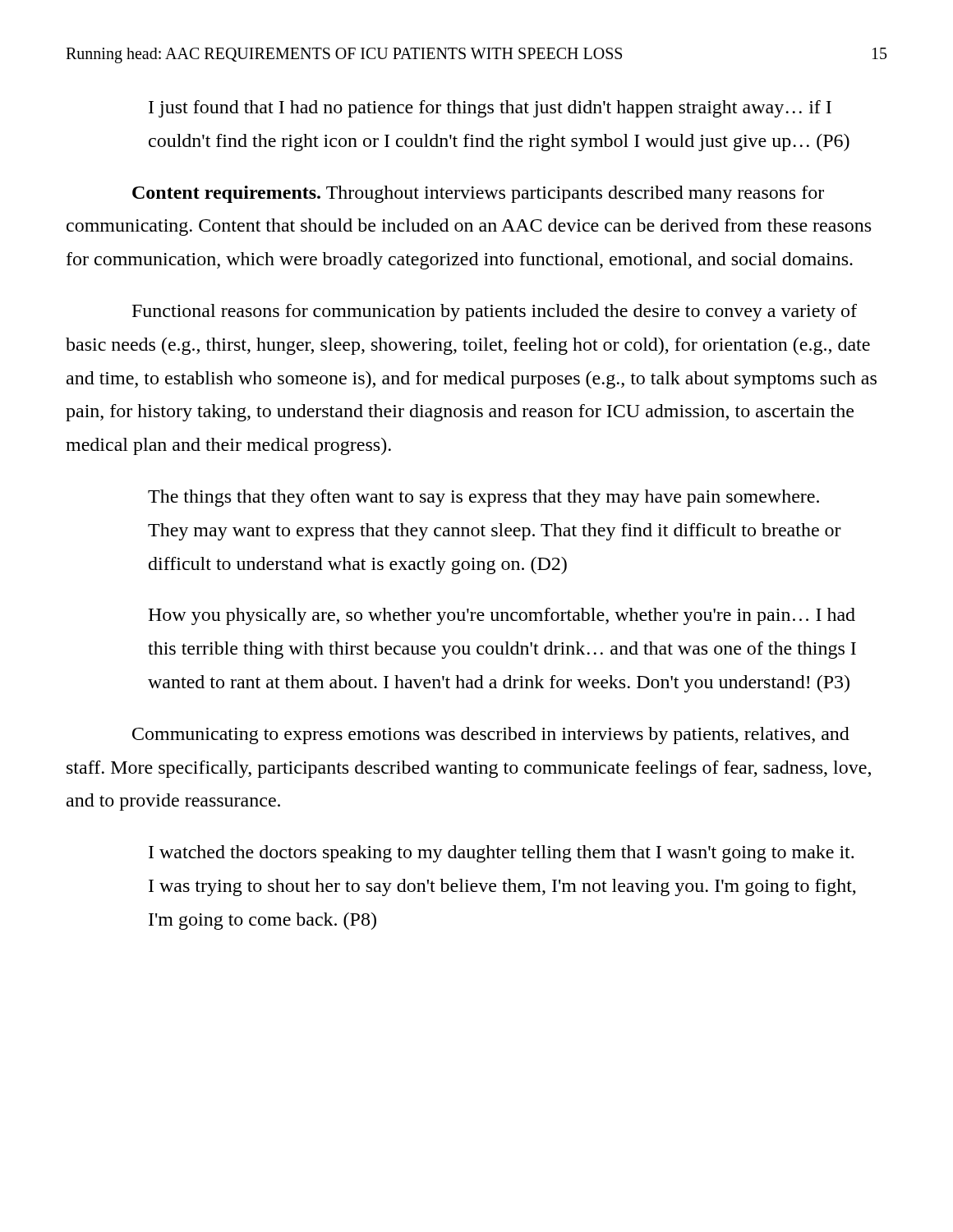Locate the text block containing "I watched the doctors speaking"
The image size is (953, 1232).
pos(518,886)
